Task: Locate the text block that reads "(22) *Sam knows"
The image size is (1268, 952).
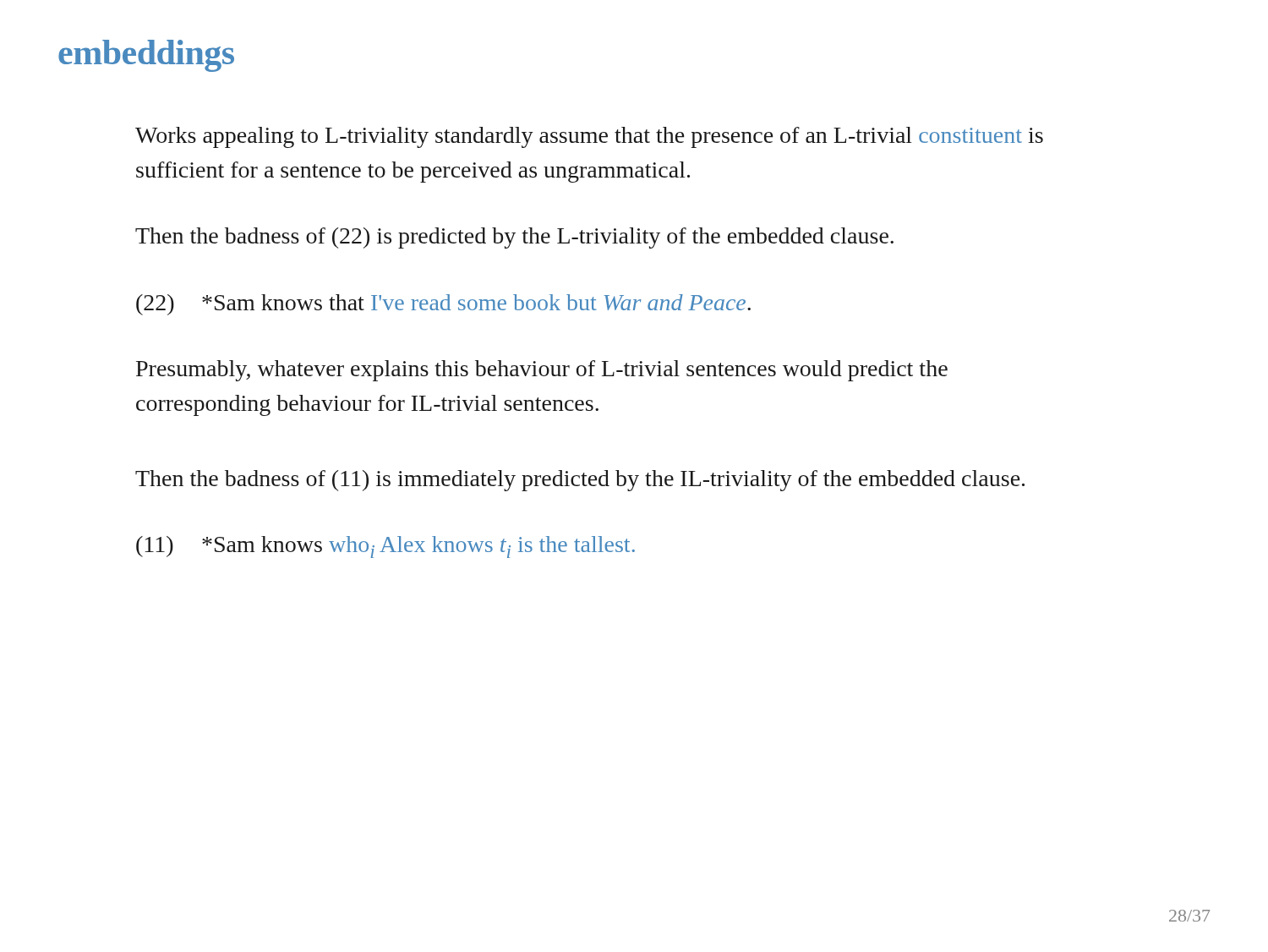Action: point(444,303)
